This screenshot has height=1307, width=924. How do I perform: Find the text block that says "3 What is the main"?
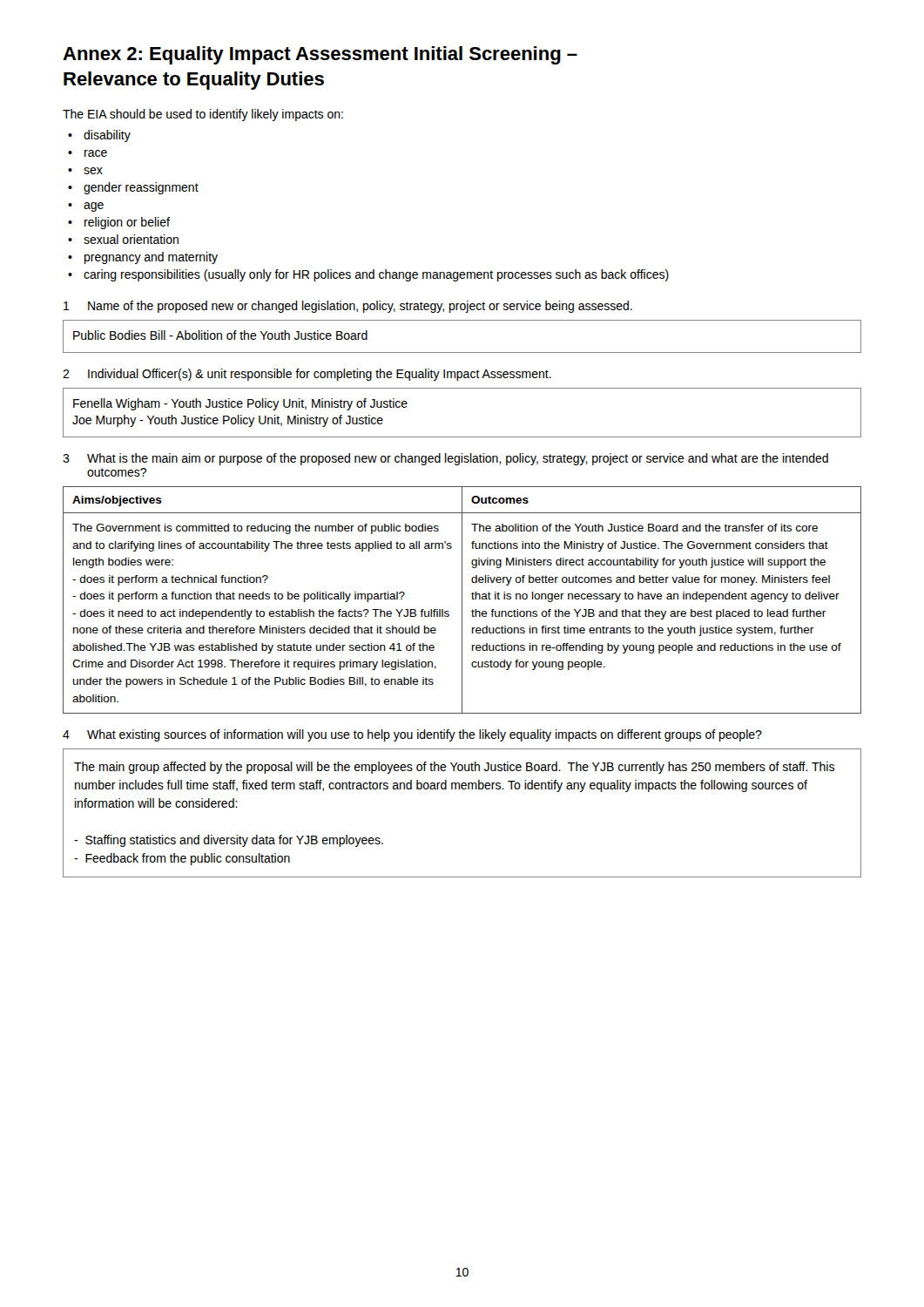pyautogui.click(x=446, y=465)
